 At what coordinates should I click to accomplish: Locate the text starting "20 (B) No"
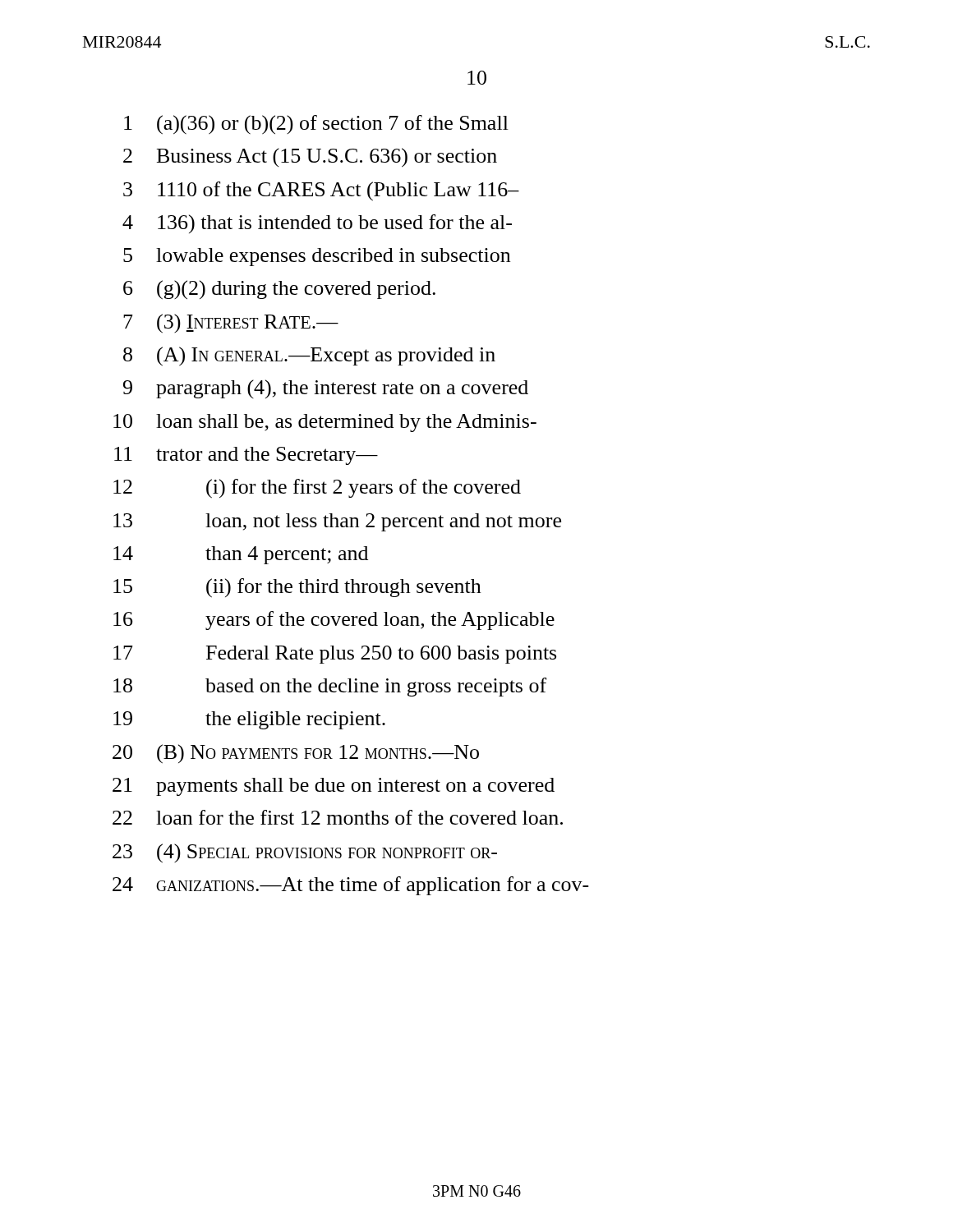(476, 752)
